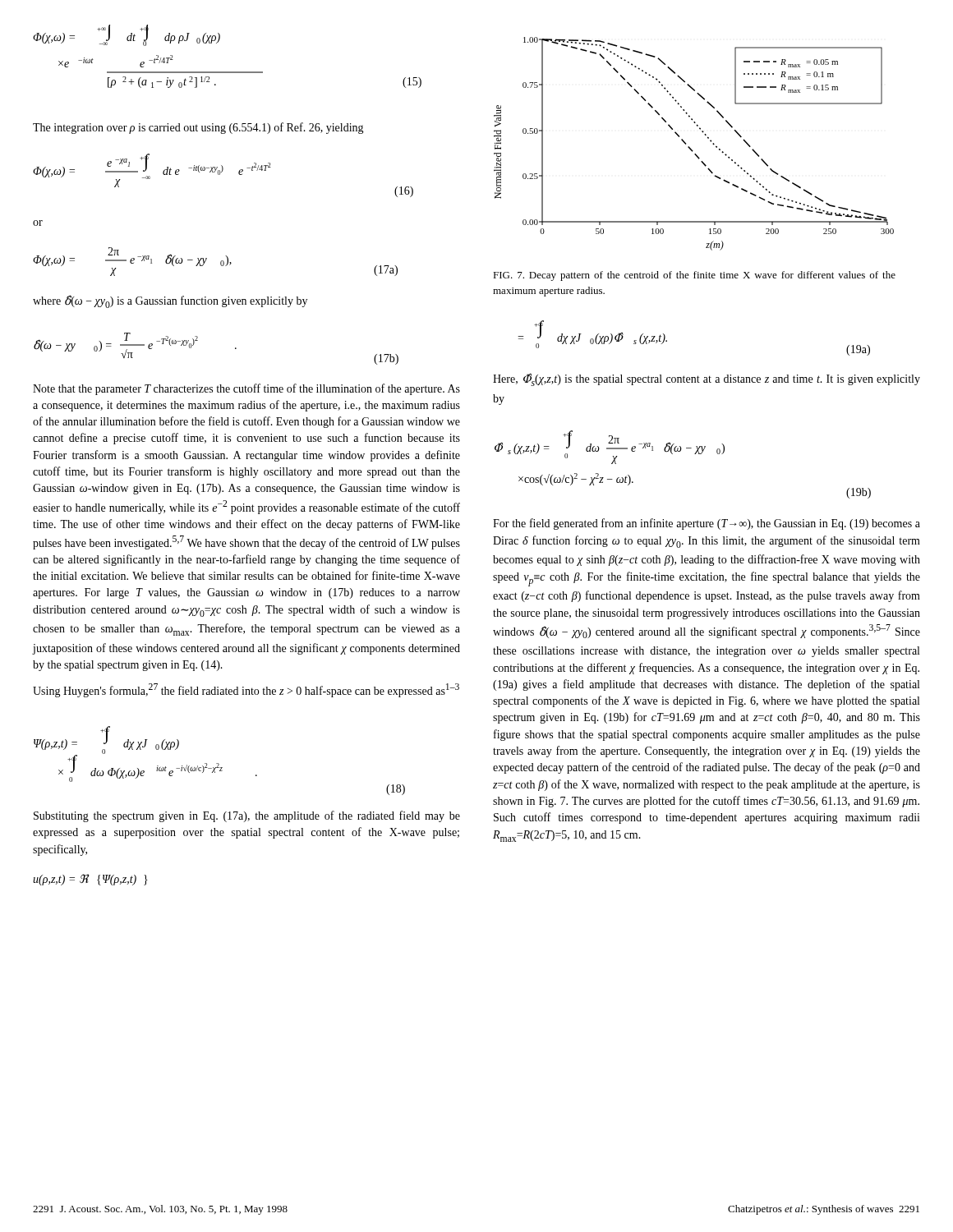Click the formula that begins "Φ(χ,ω) = e −χa1 χ ∫ +∞"
The height and width of the screenshot is (1232, 953).
coord(238,173)
